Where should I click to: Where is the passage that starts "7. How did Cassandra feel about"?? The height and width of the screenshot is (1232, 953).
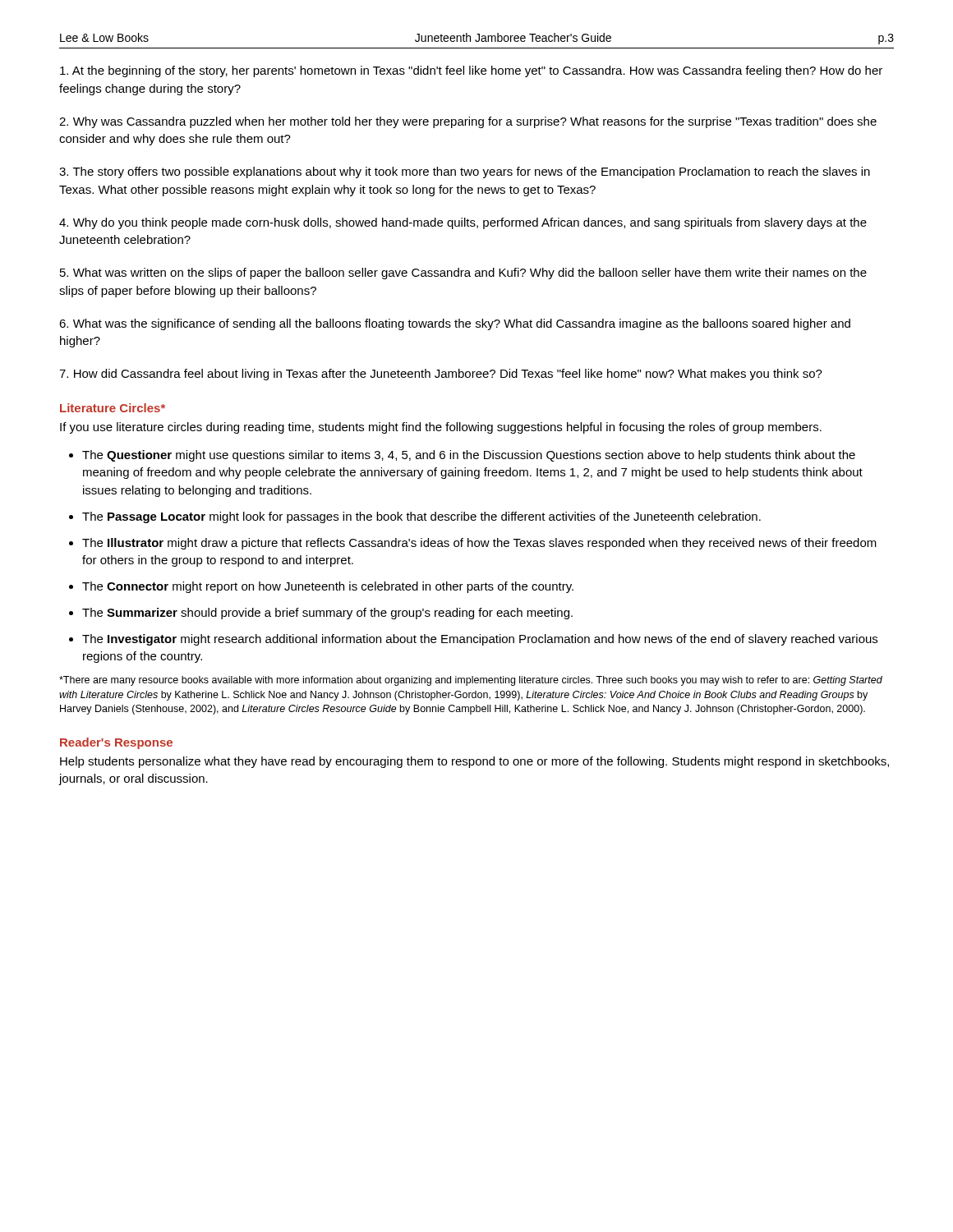tap(441, 373)
